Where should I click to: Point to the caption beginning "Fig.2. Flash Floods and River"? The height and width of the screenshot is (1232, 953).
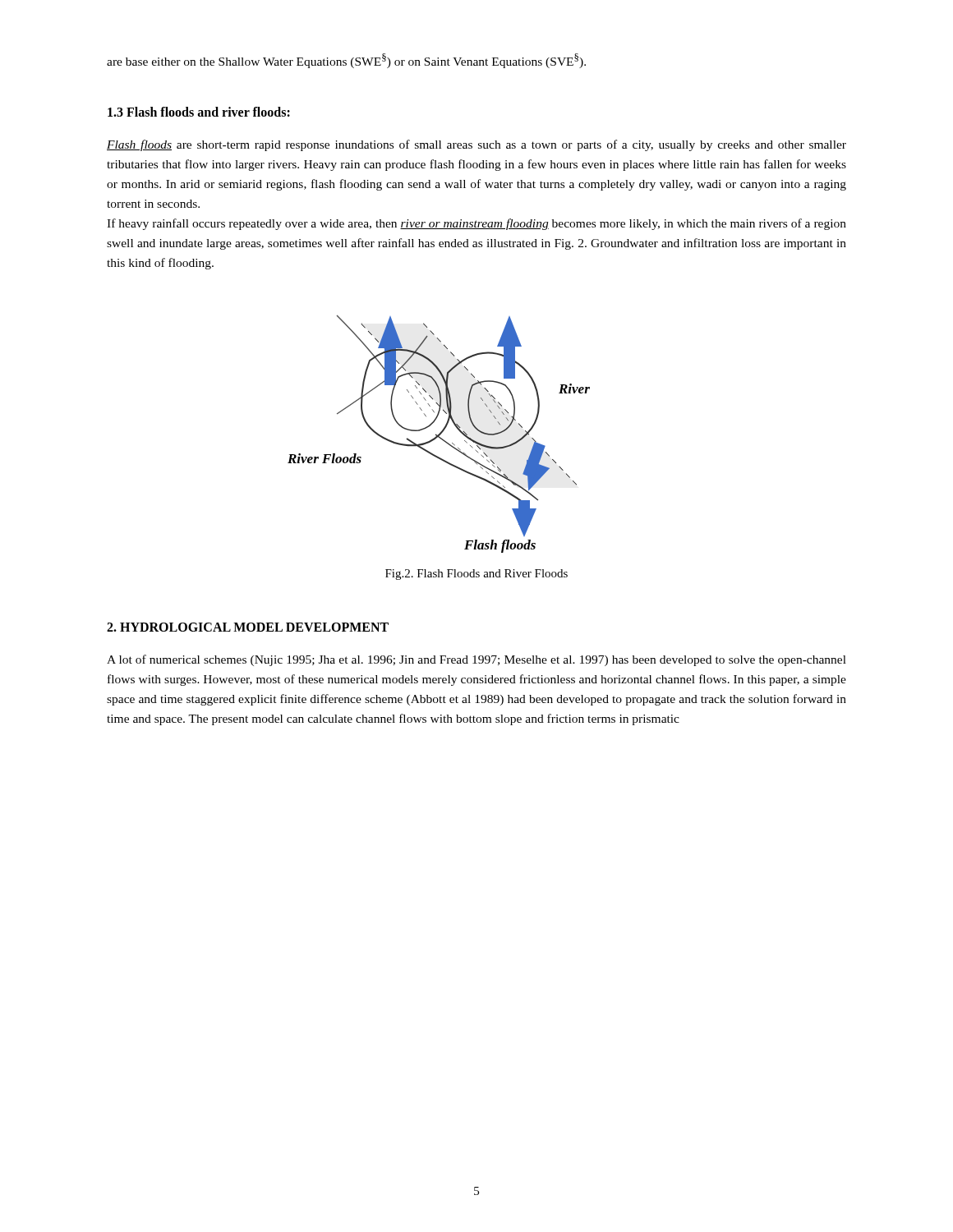pos(476,573)
